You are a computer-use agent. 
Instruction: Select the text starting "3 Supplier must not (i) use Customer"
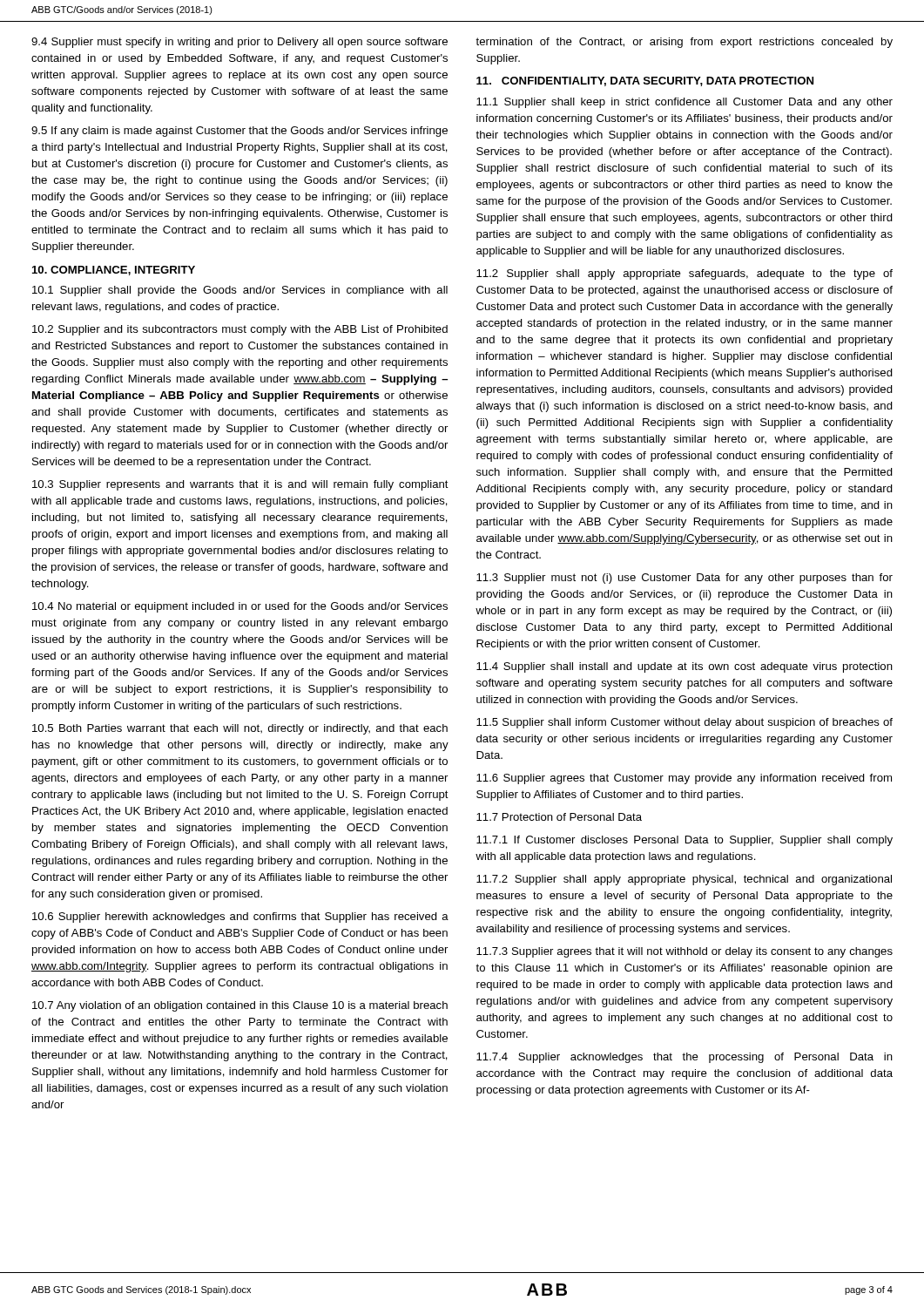coord(684,610)
